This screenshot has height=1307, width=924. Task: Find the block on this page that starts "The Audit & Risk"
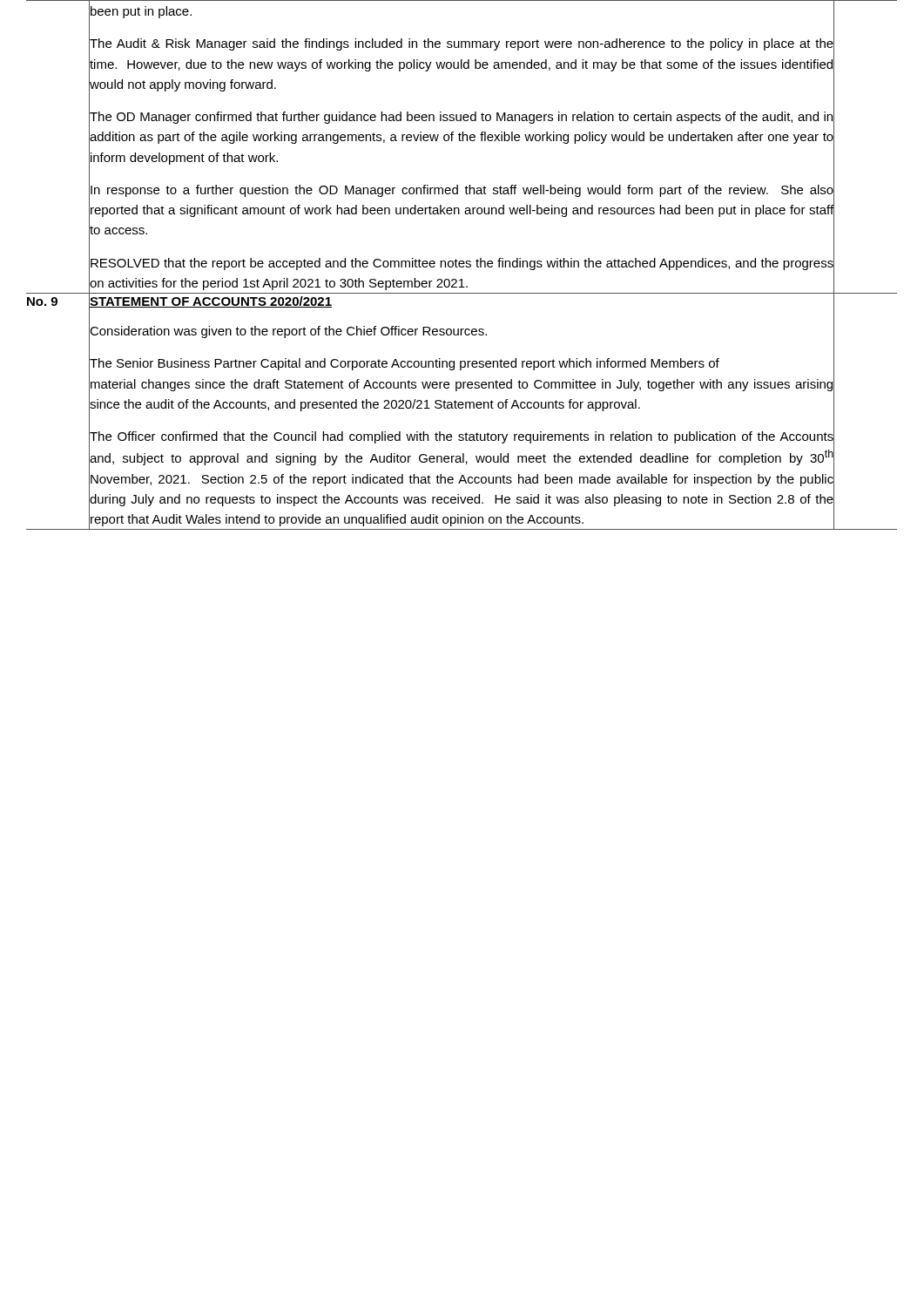tap(462, 64)
